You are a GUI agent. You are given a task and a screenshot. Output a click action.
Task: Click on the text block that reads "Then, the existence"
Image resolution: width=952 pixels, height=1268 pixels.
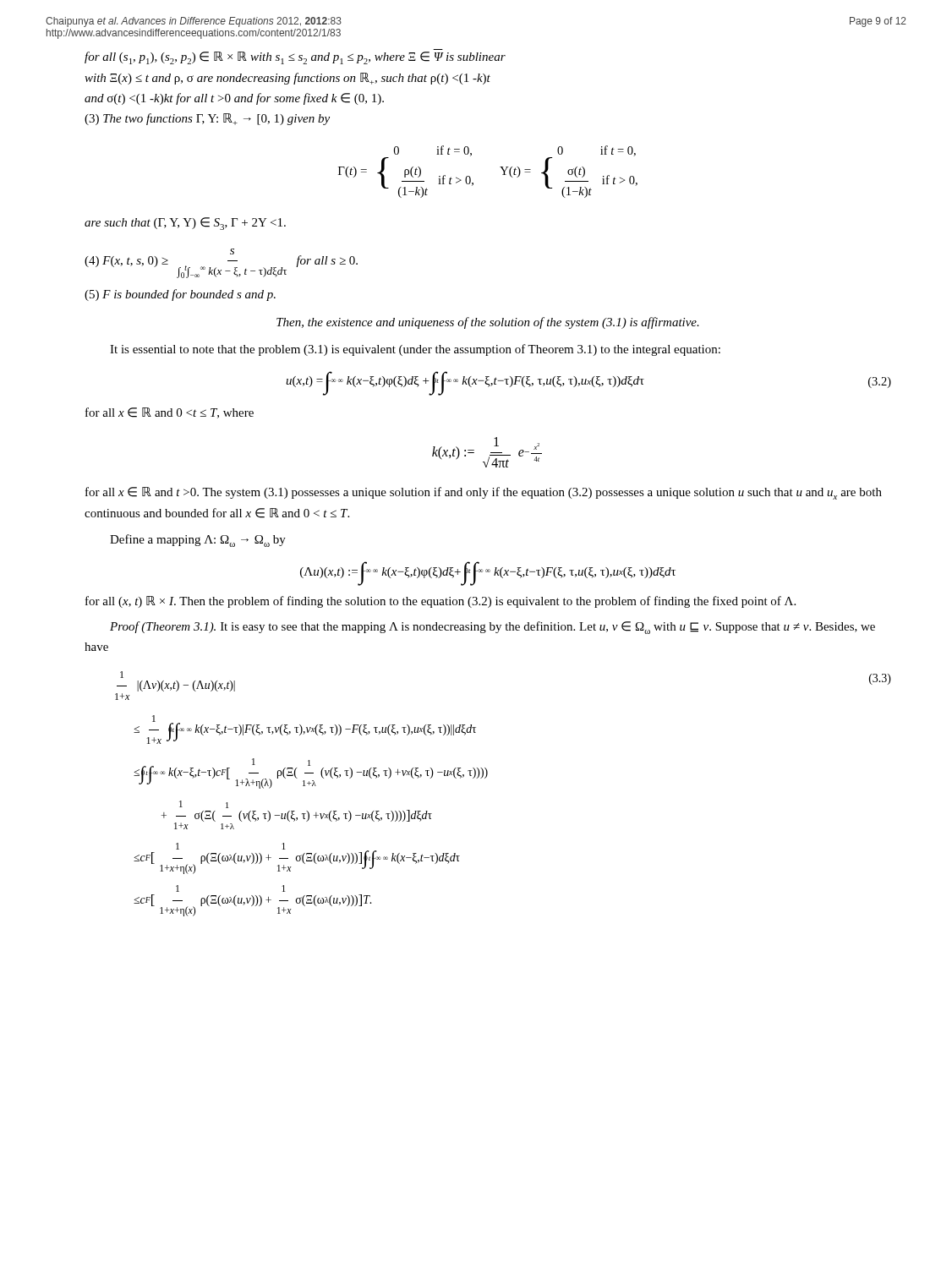(488, 322)
